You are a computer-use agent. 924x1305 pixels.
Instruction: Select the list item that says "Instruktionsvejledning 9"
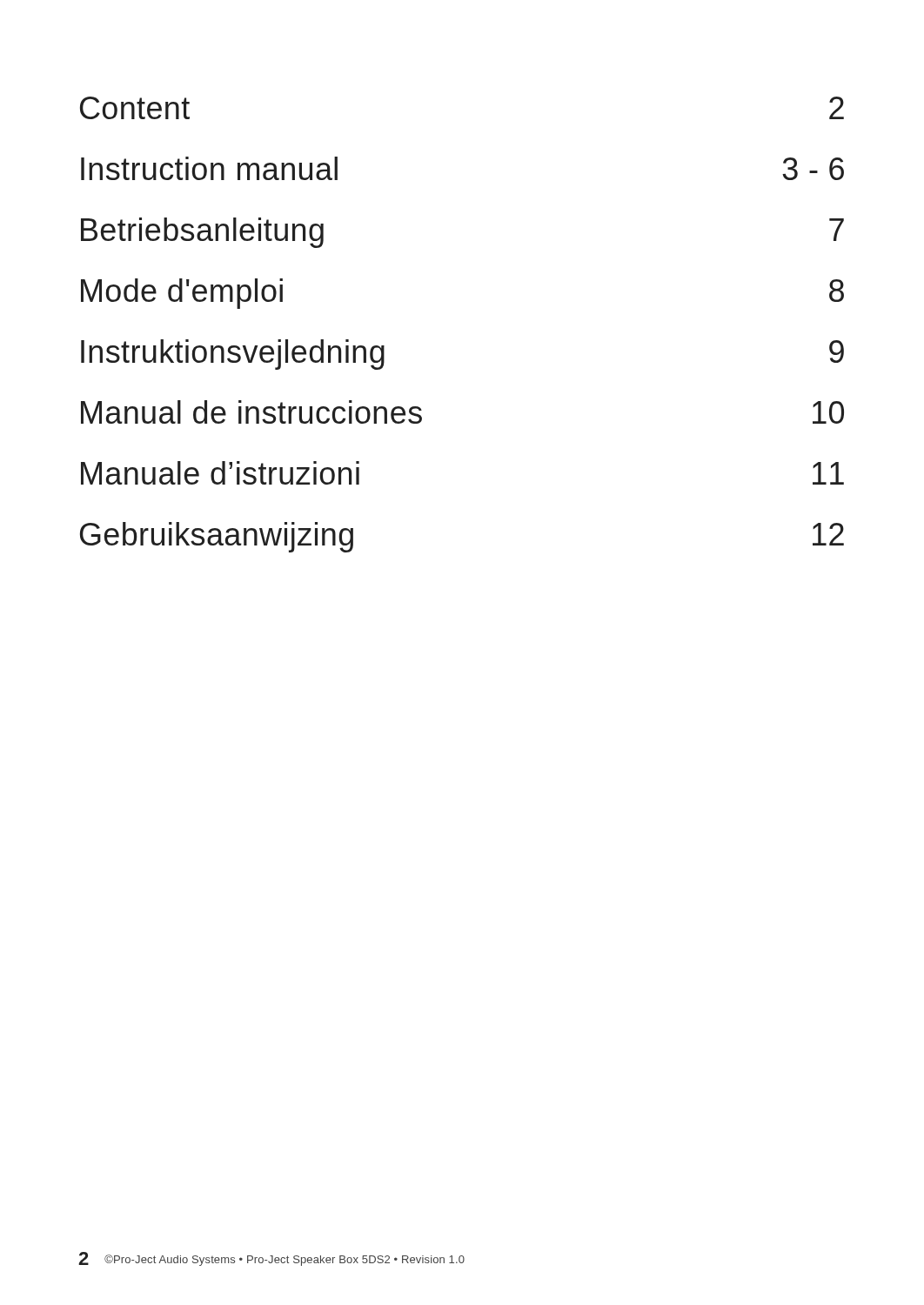234,355
